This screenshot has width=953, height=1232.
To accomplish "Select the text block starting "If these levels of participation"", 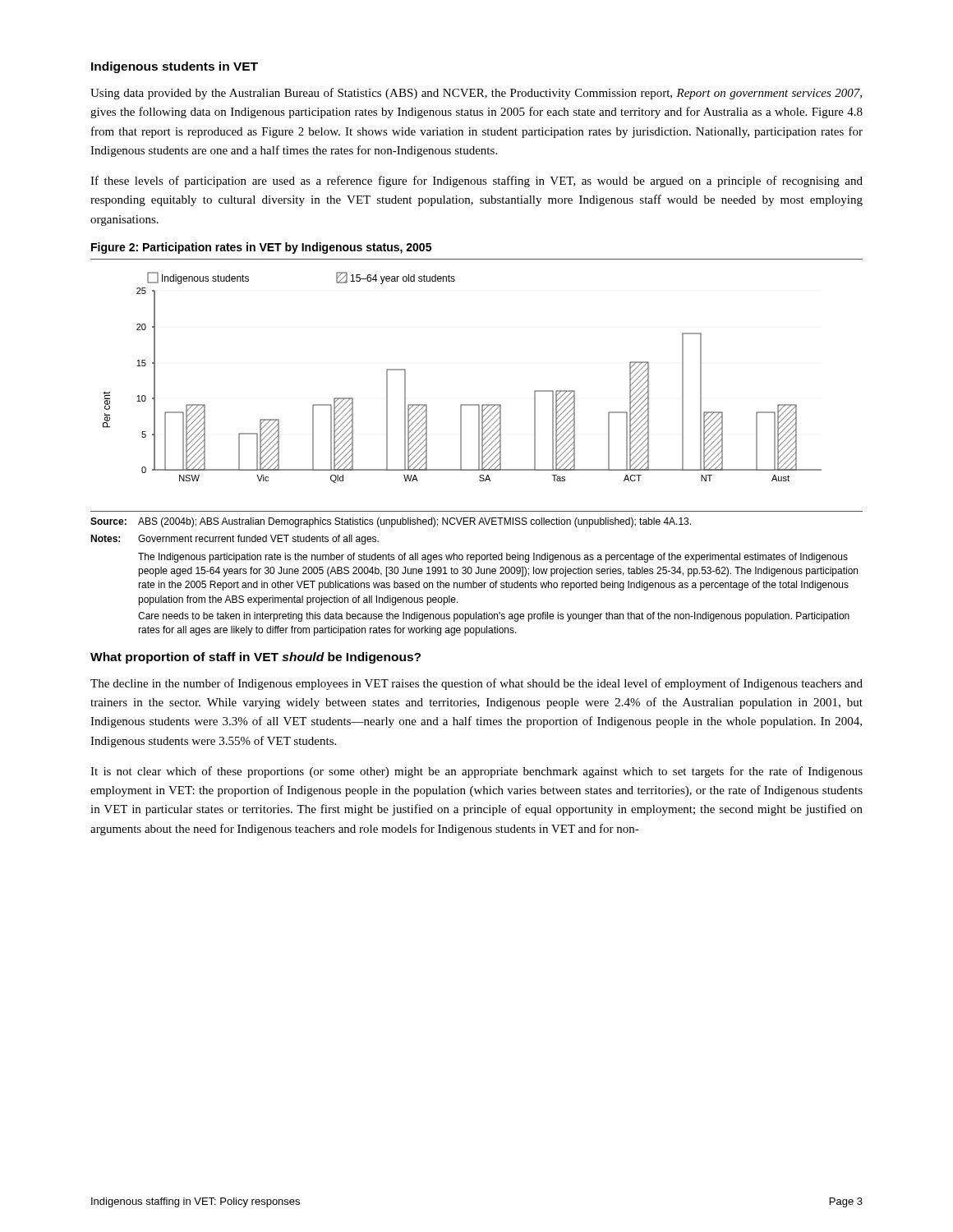I will (476, 200).
